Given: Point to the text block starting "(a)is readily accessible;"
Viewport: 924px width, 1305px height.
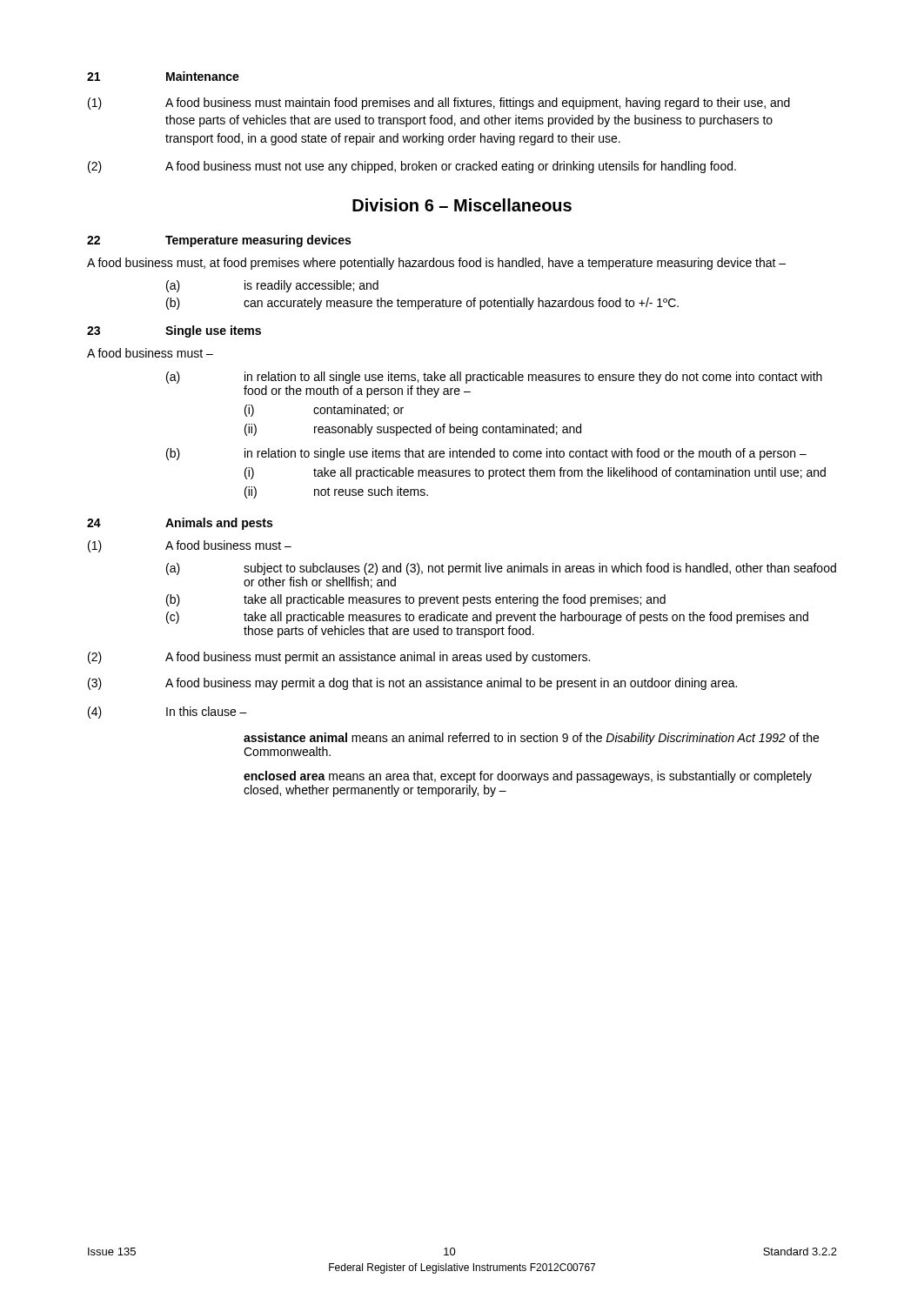Looking at the screenshot, I should click(x=272, y=286).
